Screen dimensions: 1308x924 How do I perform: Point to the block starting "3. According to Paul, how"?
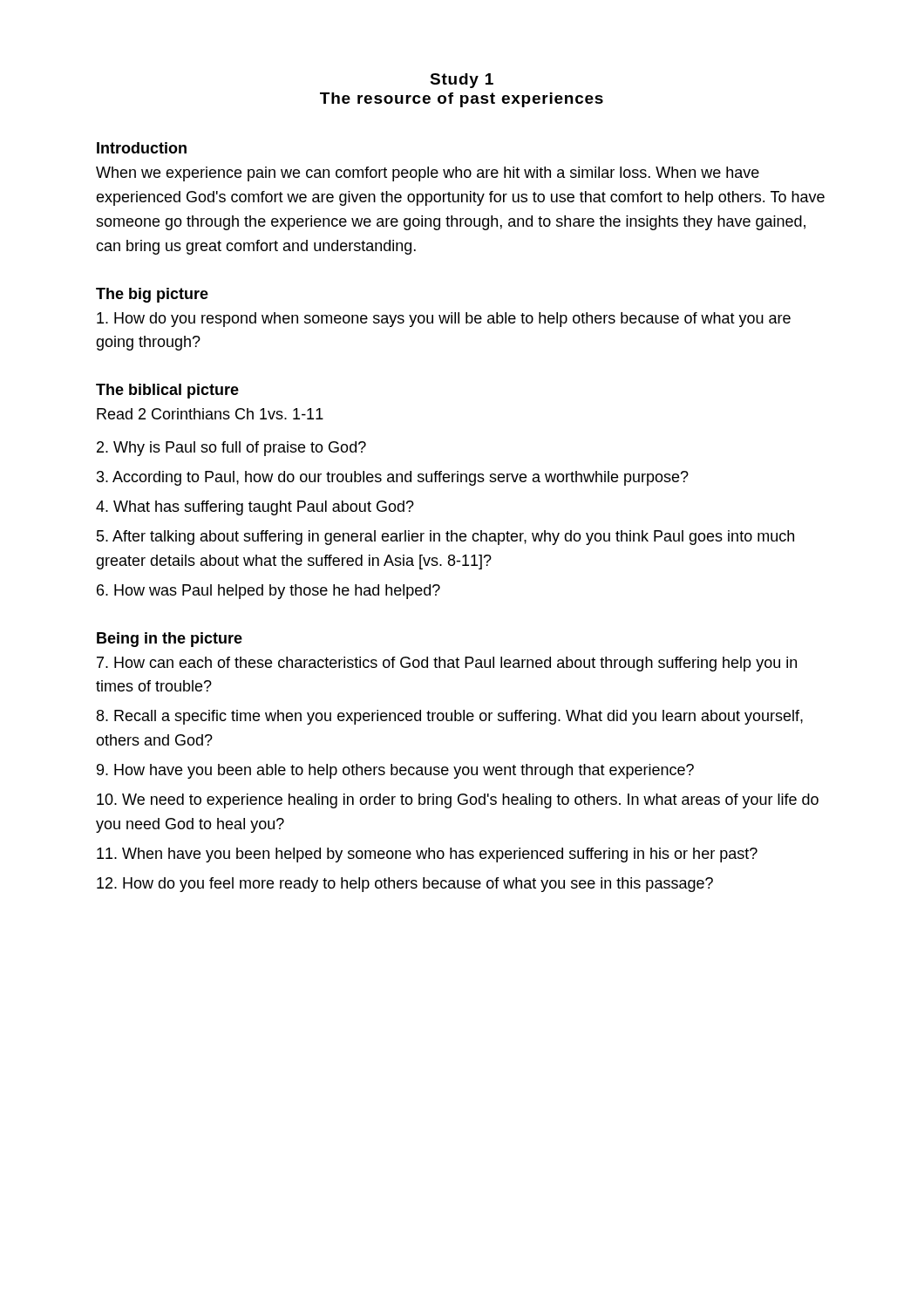pyautogui.click(x=392, y=477)
